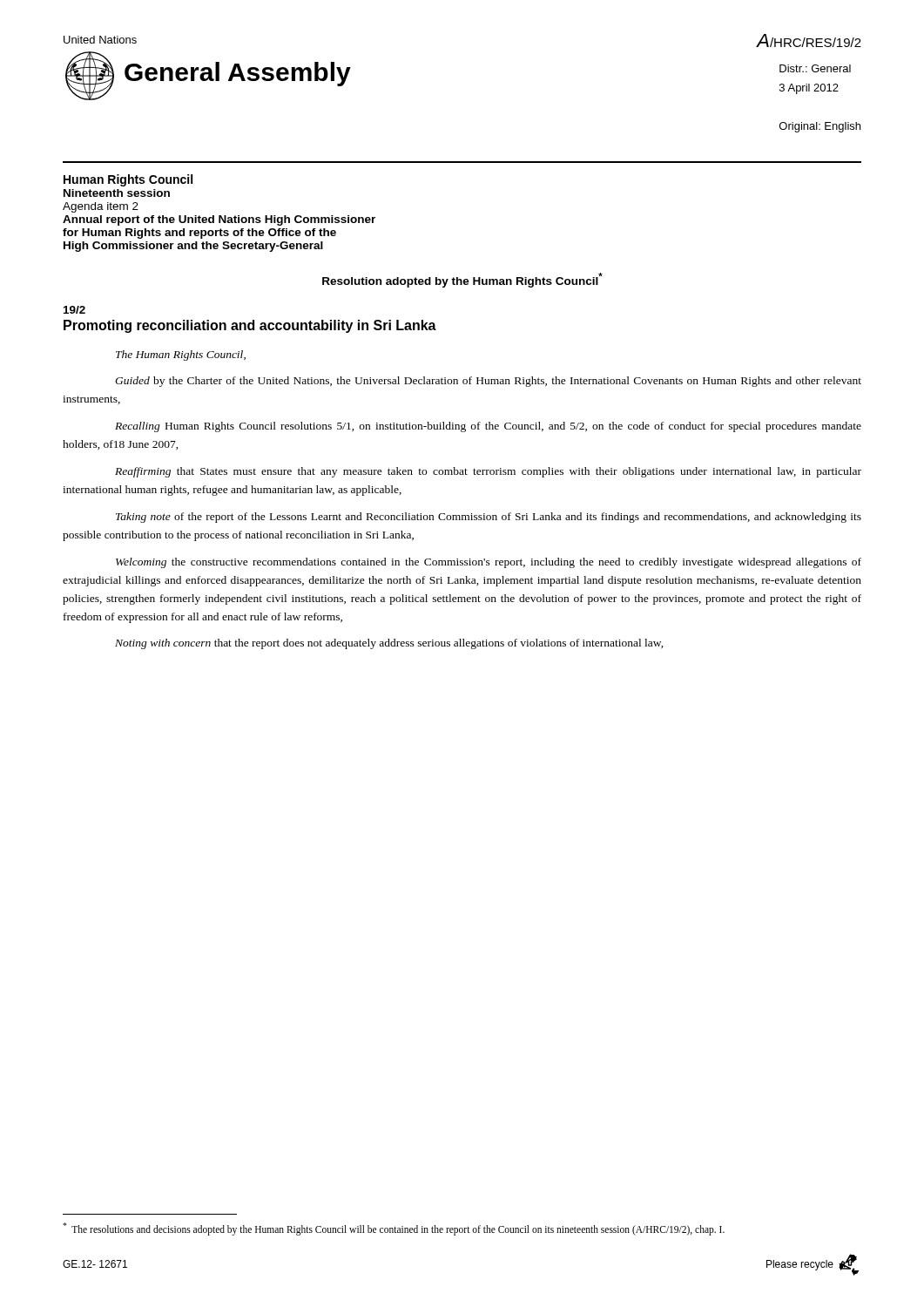The height and width of the screenshot is (1307, 924).
Task: Select the text block that reads "Resolution adopted by the Human Rights"
Action: pos(462,279)
